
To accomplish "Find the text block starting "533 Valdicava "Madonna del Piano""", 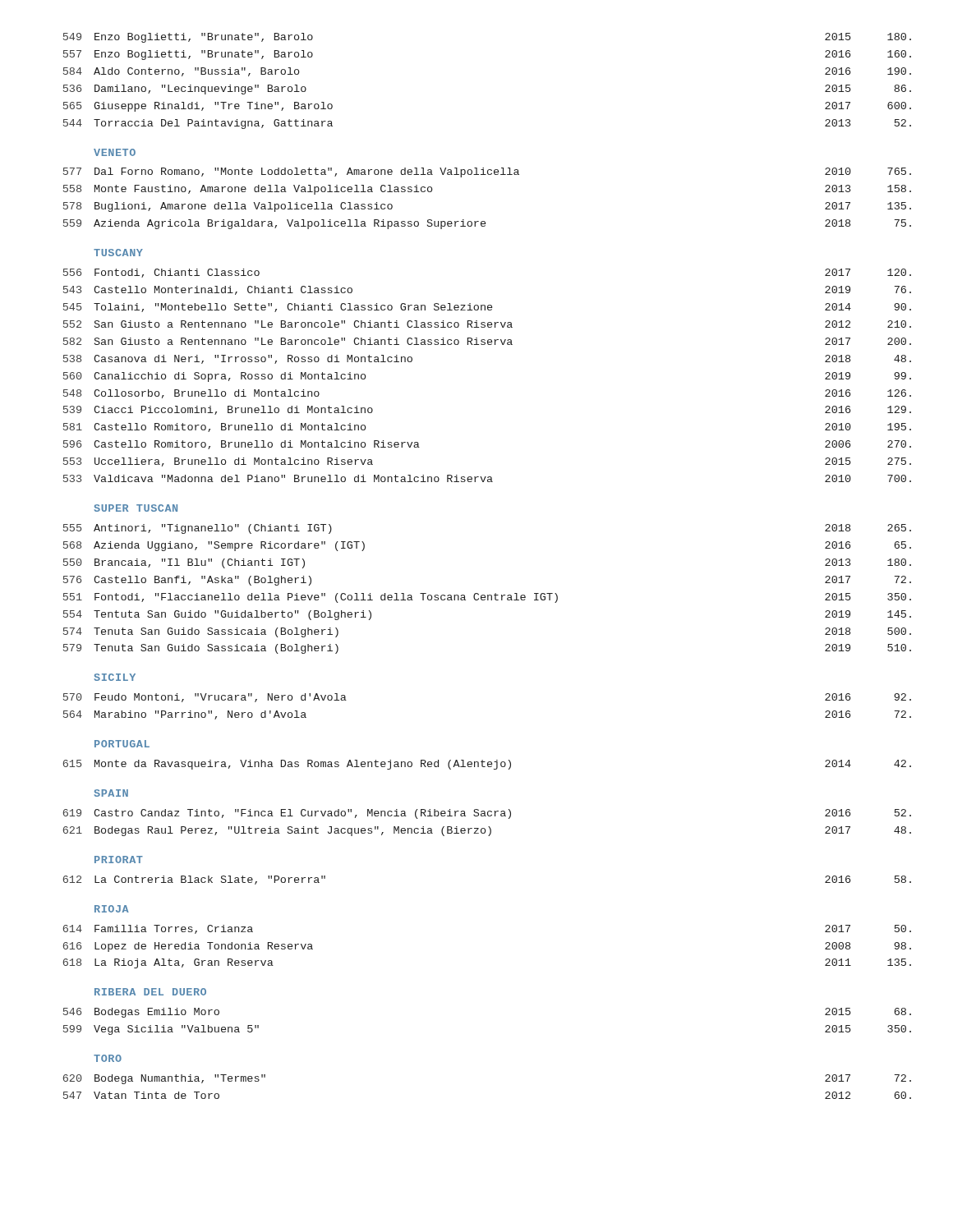I will [x=476, y=480].
